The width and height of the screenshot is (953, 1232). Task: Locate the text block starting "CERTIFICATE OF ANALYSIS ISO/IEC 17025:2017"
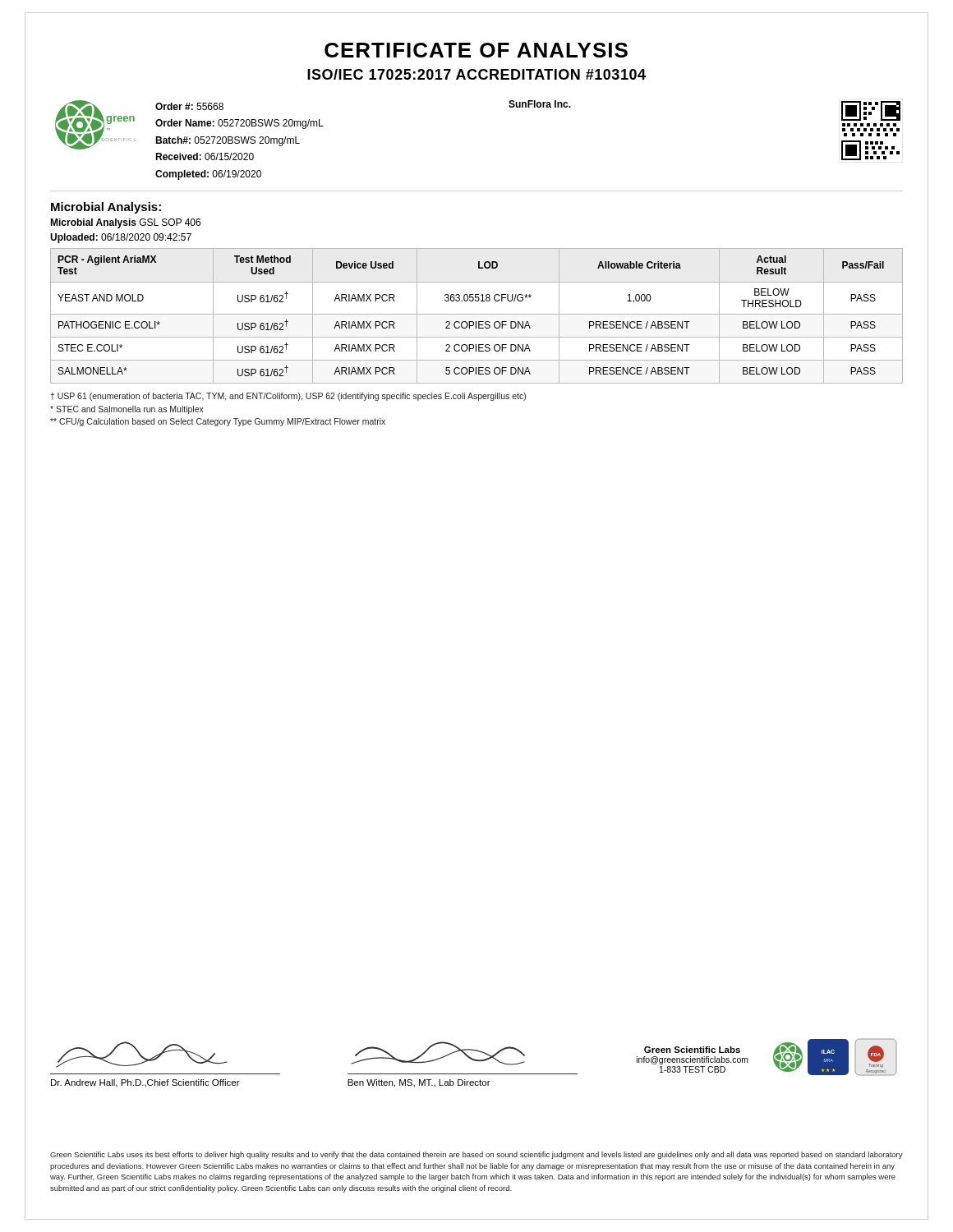[476, 61]
